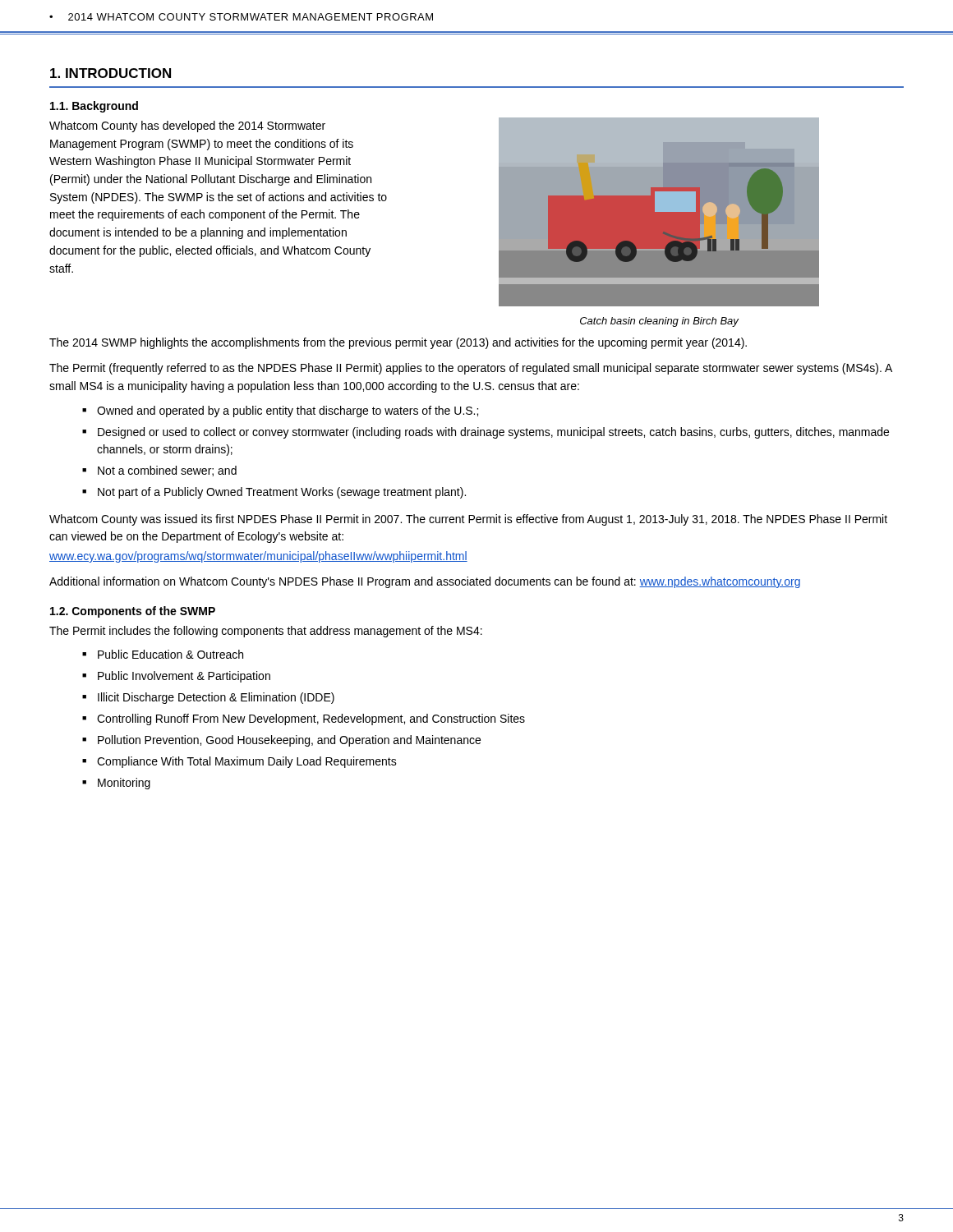The height and width of the screenshot is (1232, 953).
Task: Click on the element starting "Whatcom County was issued its"
Action: pos(468,520)
